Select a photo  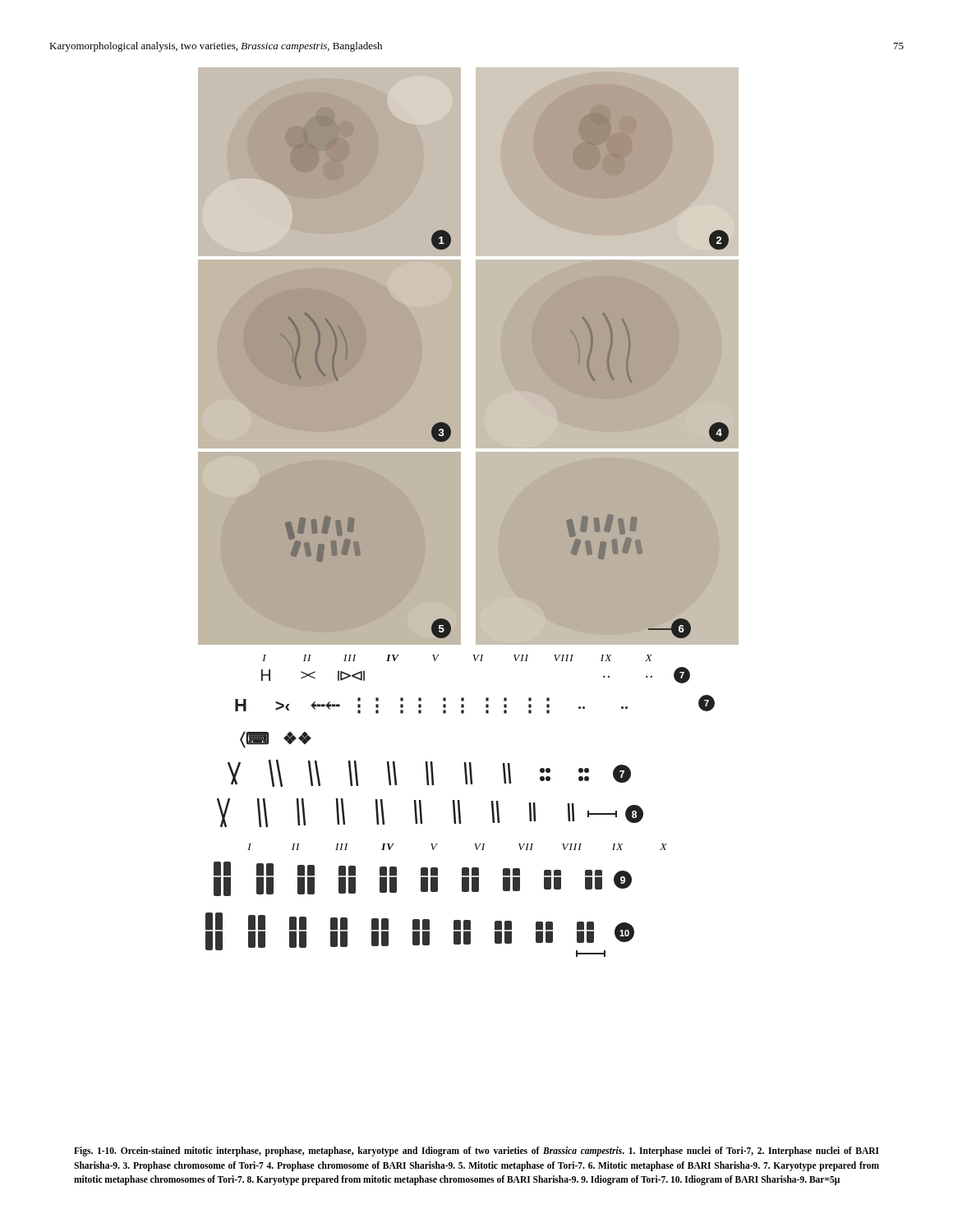coord(468,515)
